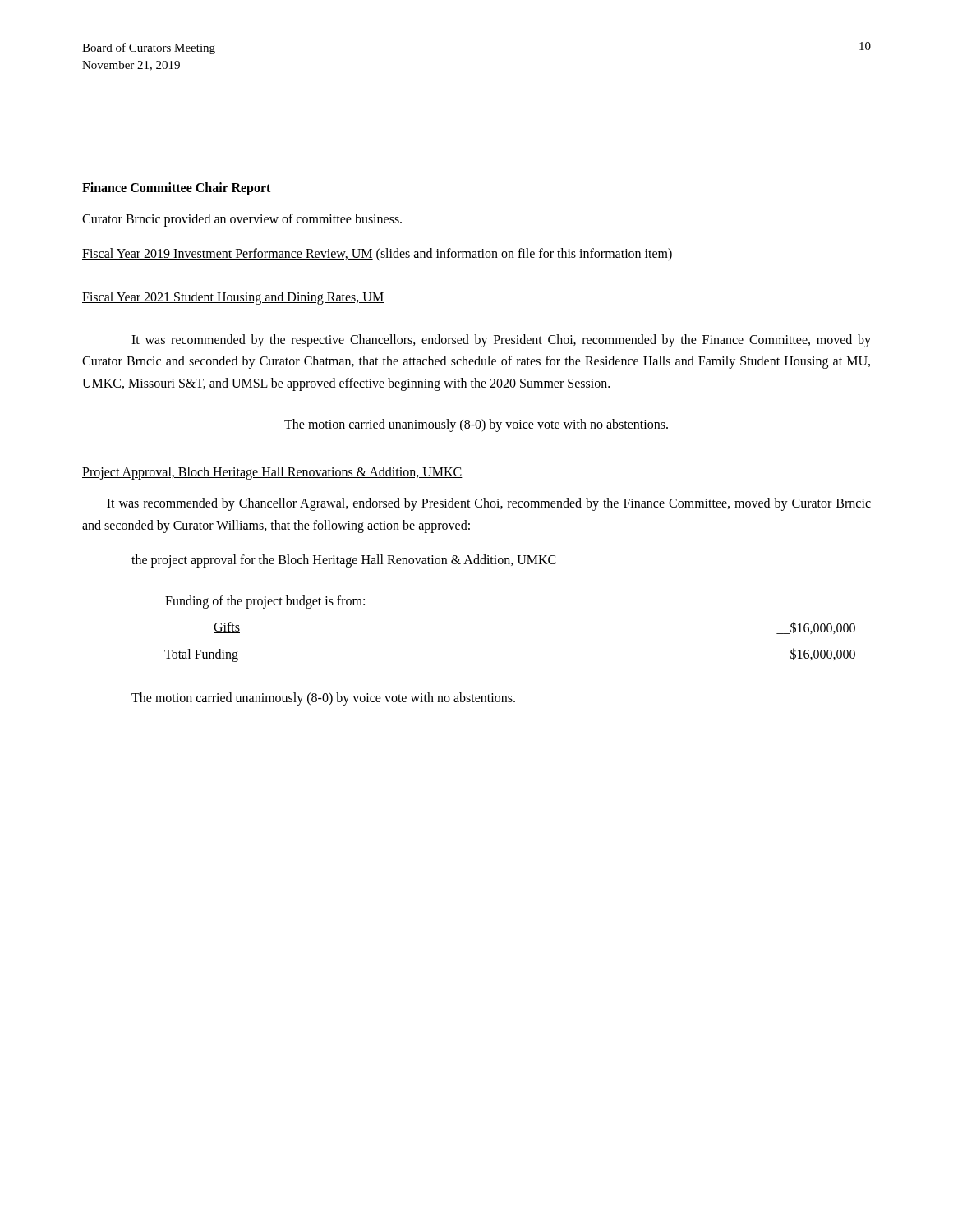Click on the passage starting "It was recommended by the"
The image size is (953, 1232).
tap(476, 361)
